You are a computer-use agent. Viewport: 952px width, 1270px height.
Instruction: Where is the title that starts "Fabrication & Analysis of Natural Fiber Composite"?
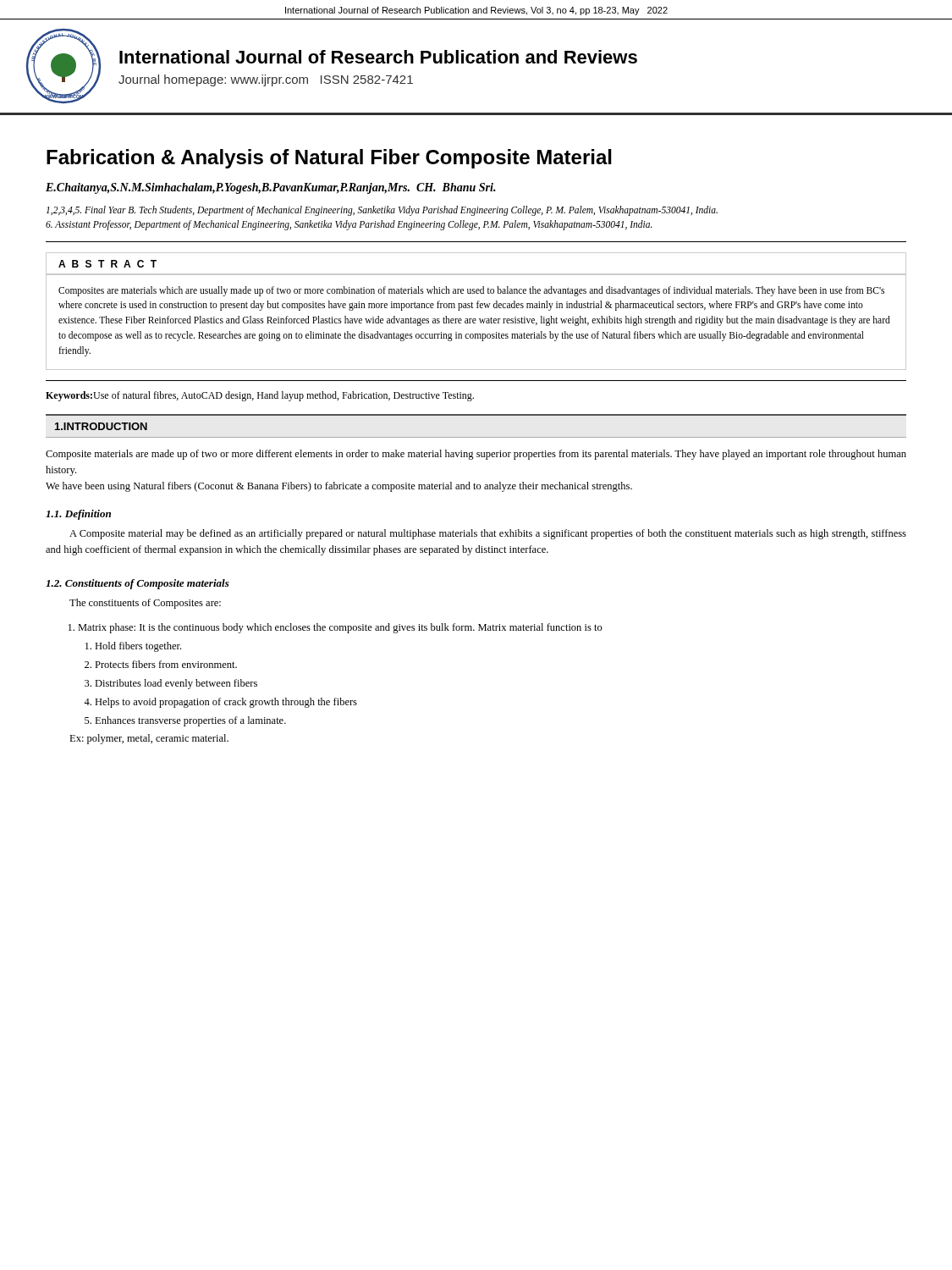tap(329, 157)
